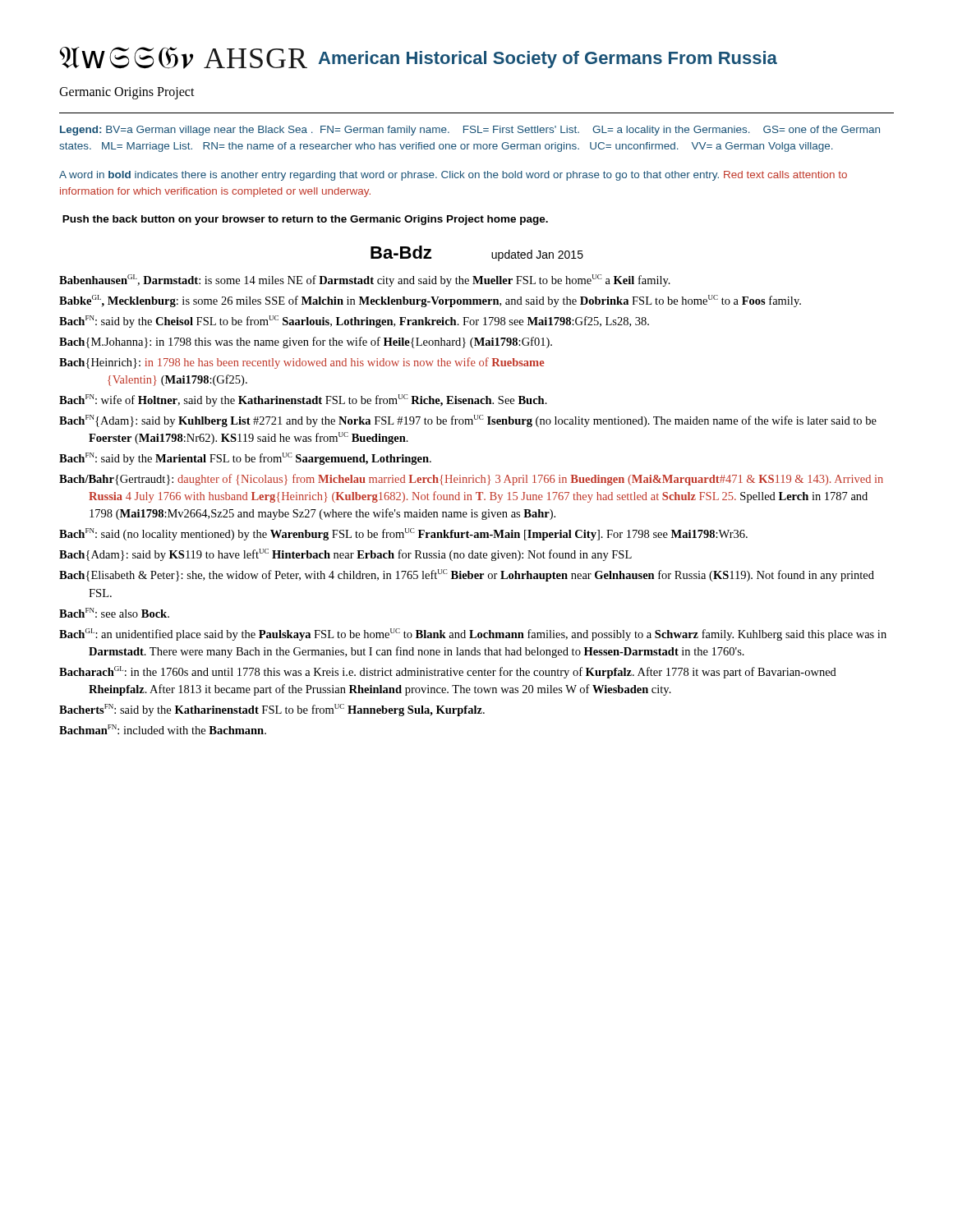
Task: Click on the element starting "BachFN{Adam}: said by Kuhlberg"
Action: pyautogui.click(x=468, y=429)
